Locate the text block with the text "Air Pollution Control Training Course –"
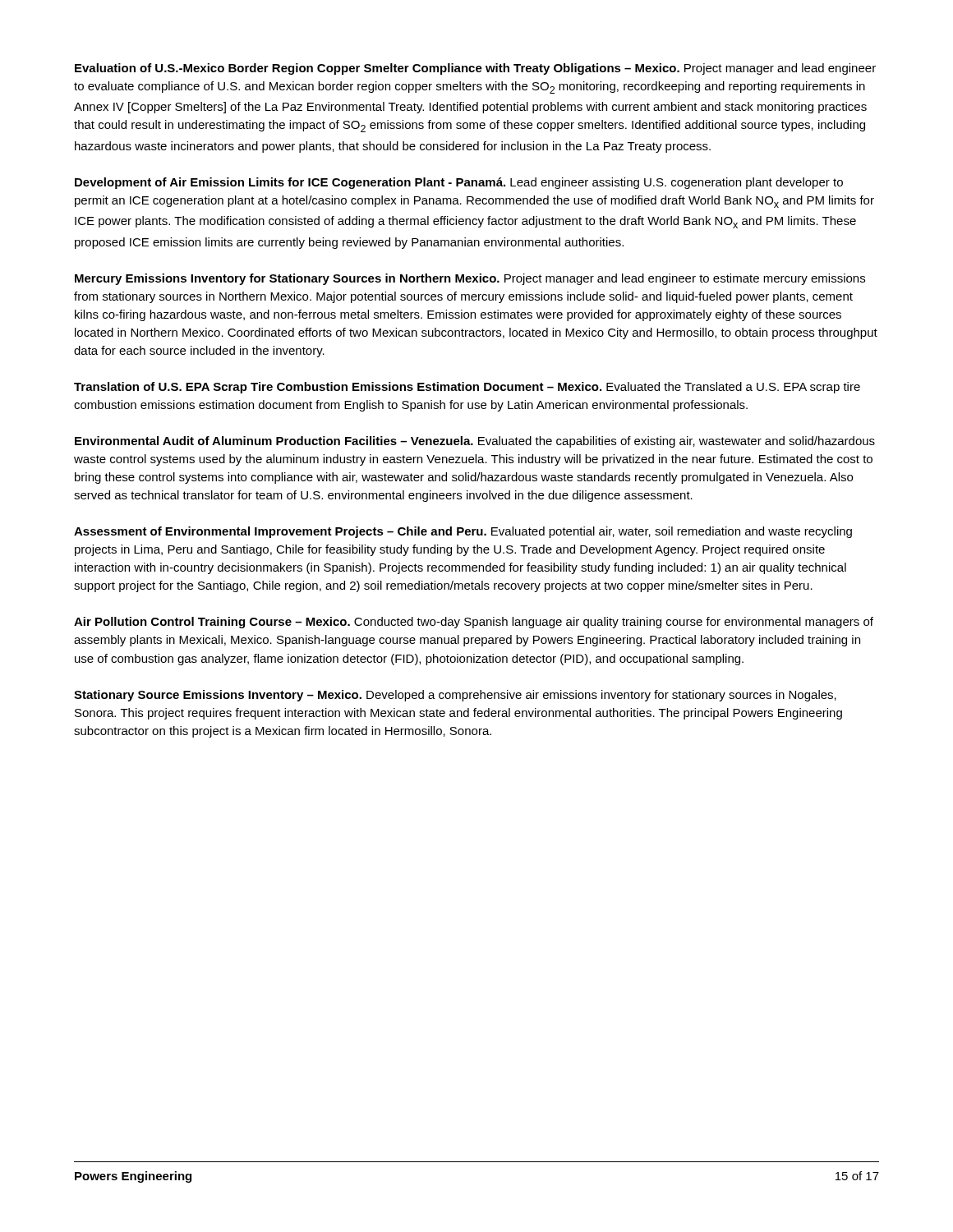 click(x=474, y=640)
